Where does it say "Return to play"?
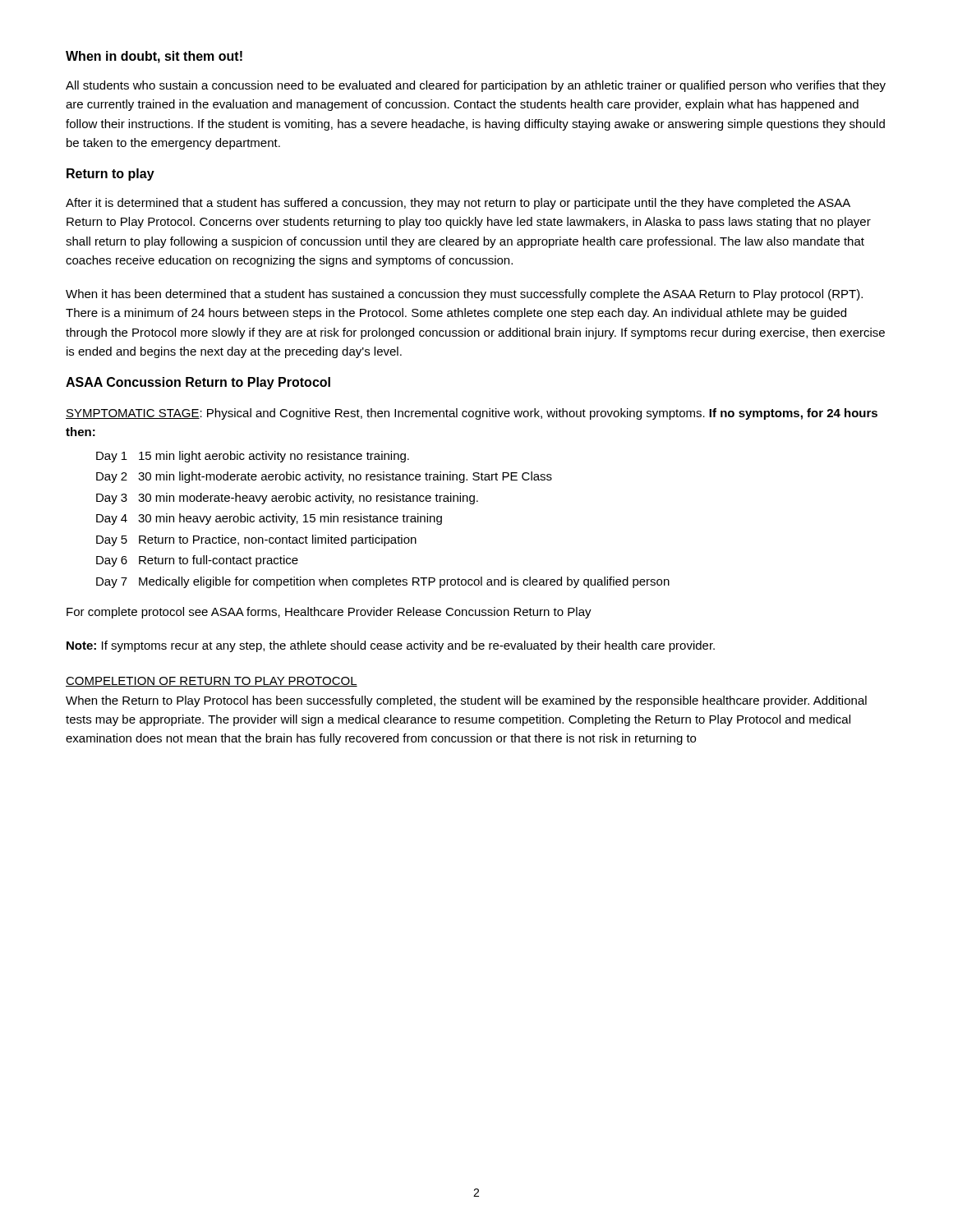 point(110,174)
